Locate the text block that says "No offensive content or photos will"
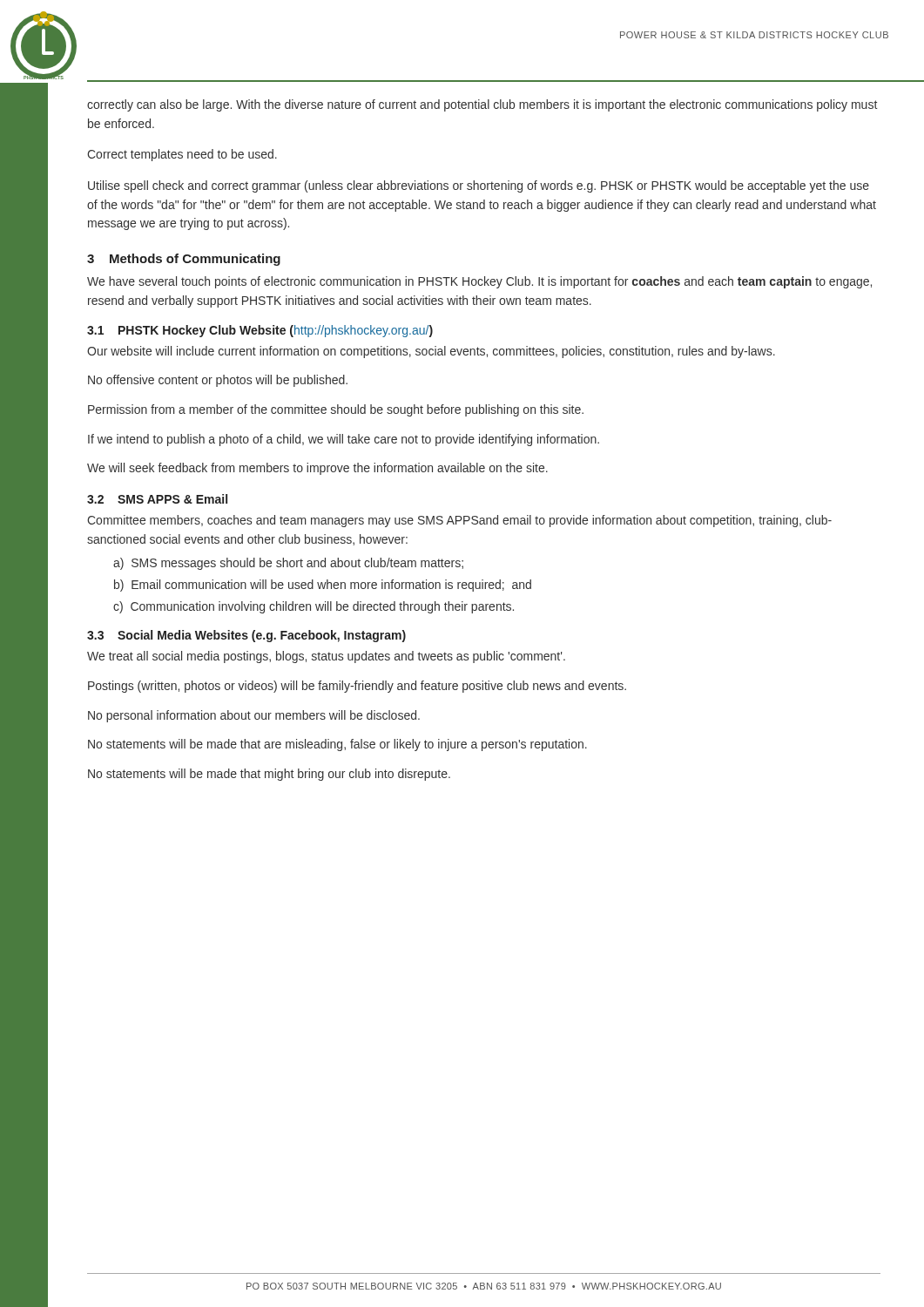 (x=218, y=380)
